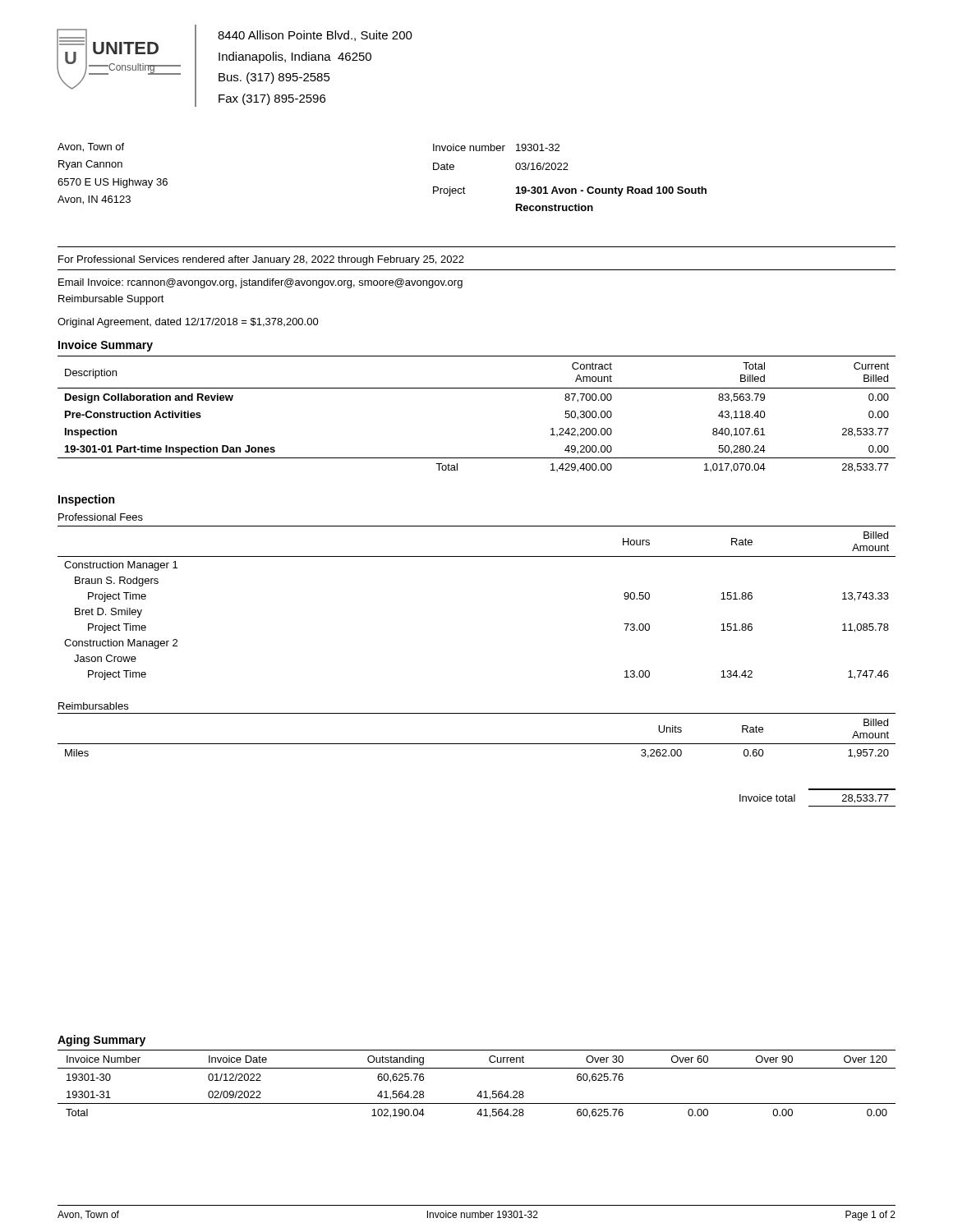Navigate to the passage starting "8440 Allison Pointe Blvd., Suite 200 Indianapolis, Indiana"
953x1232 pixels.
315,66
